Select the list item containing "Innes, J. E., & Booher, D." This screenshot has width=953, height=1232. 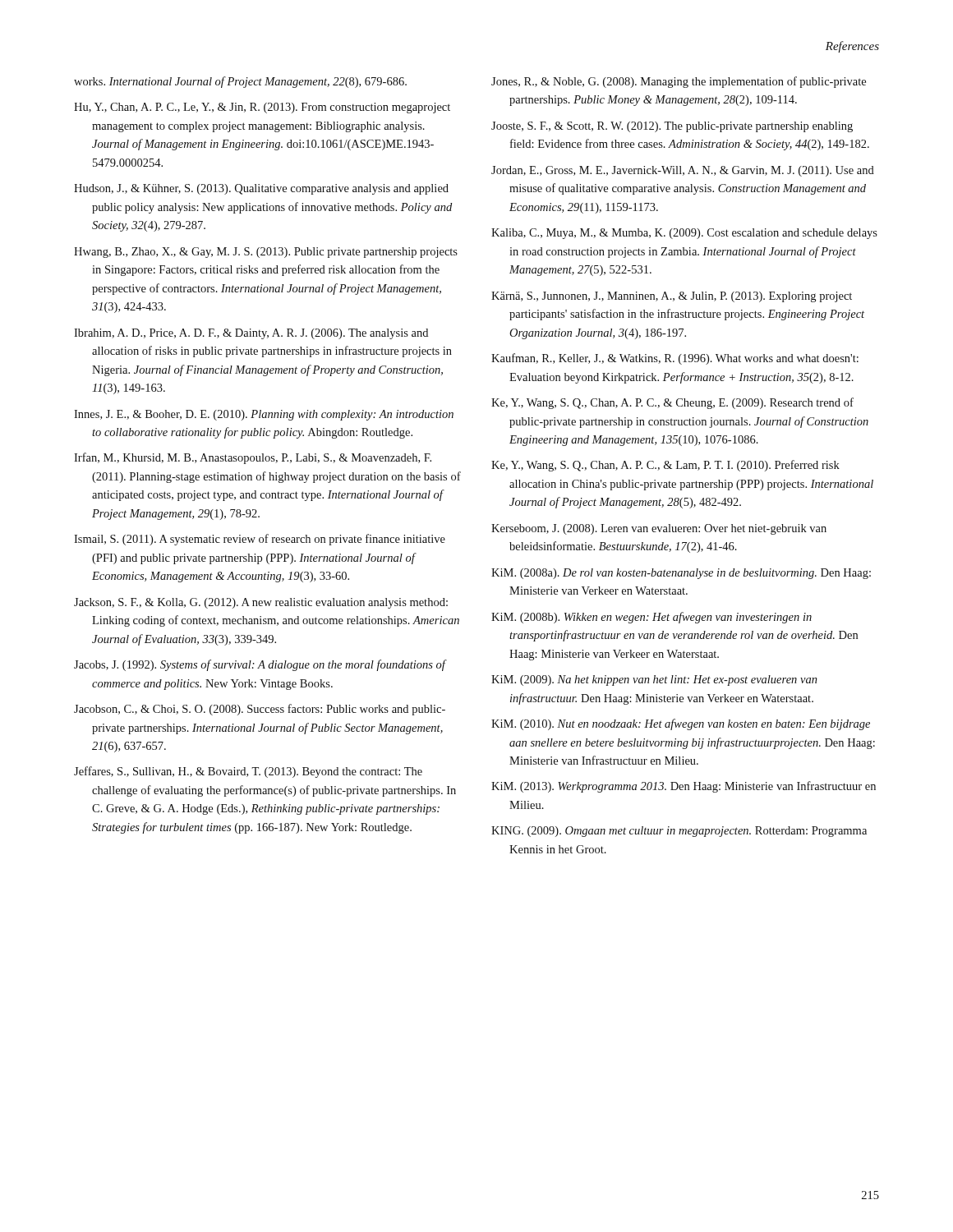[264, 423]
